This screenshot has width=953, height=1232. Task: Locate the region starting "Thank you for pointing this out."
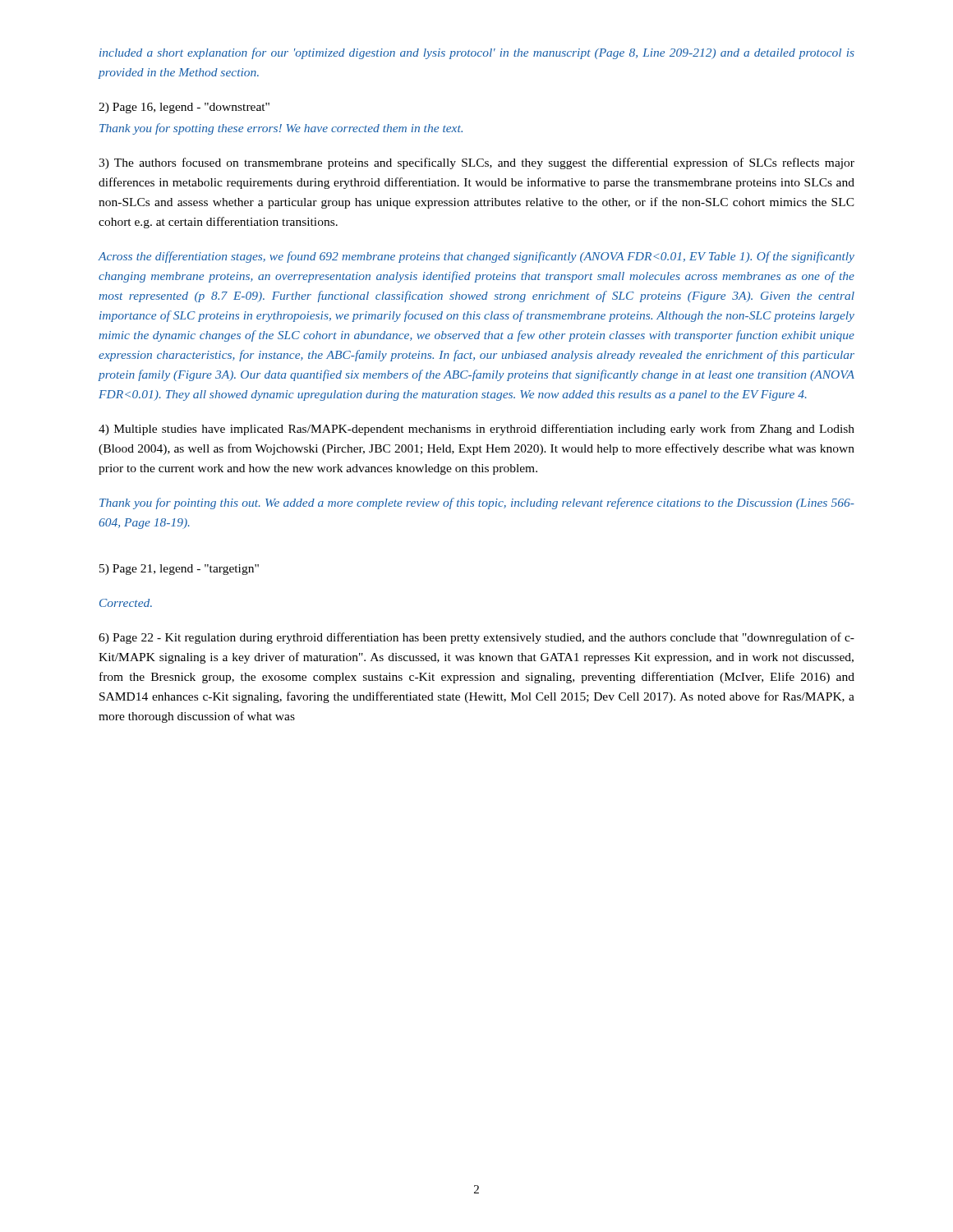[476, 512]
